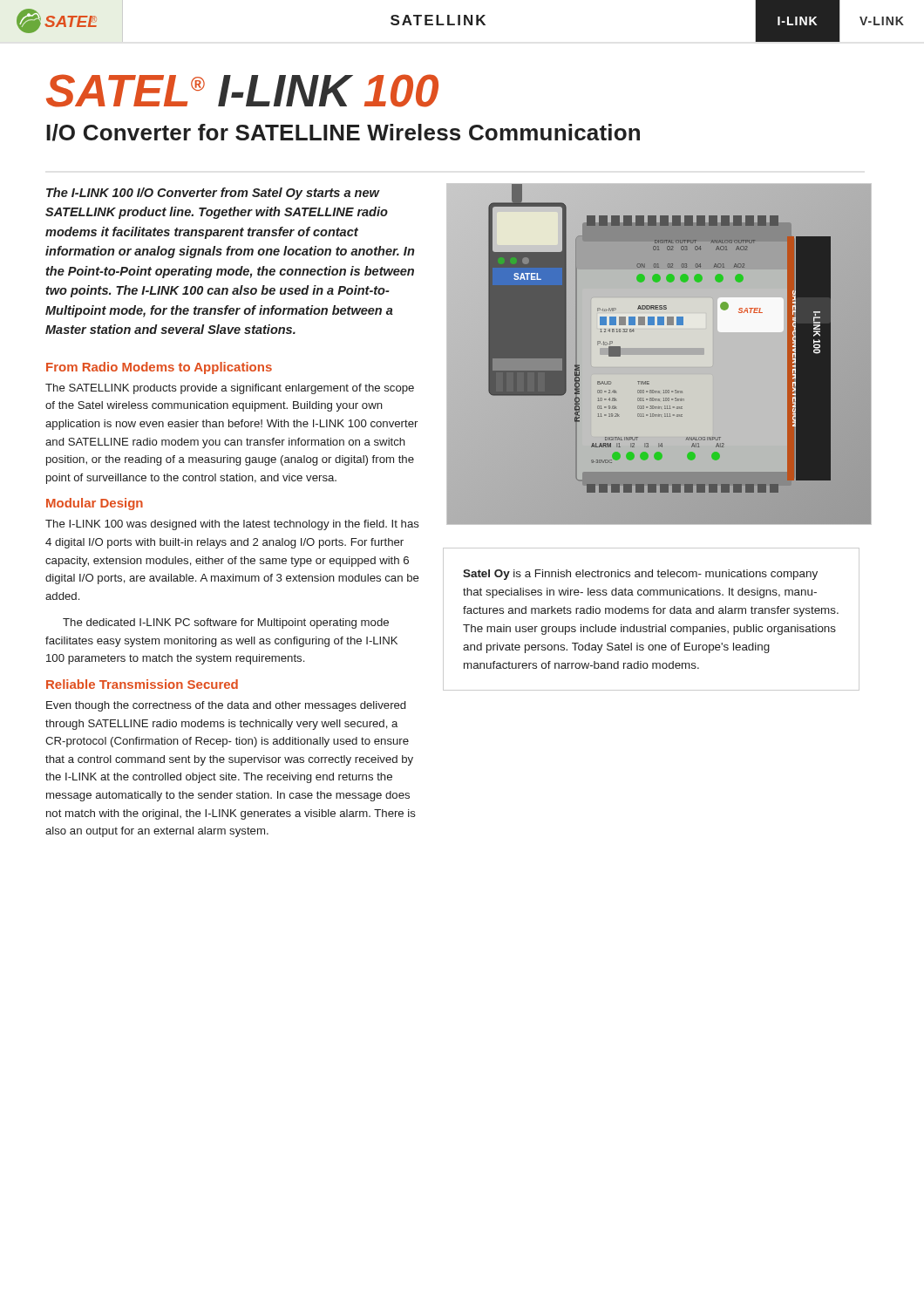Image resolution: width=924 pixels, height=1308 pixels.
Task: Select the text block containing "Even though the"
Action: point(233,769)
